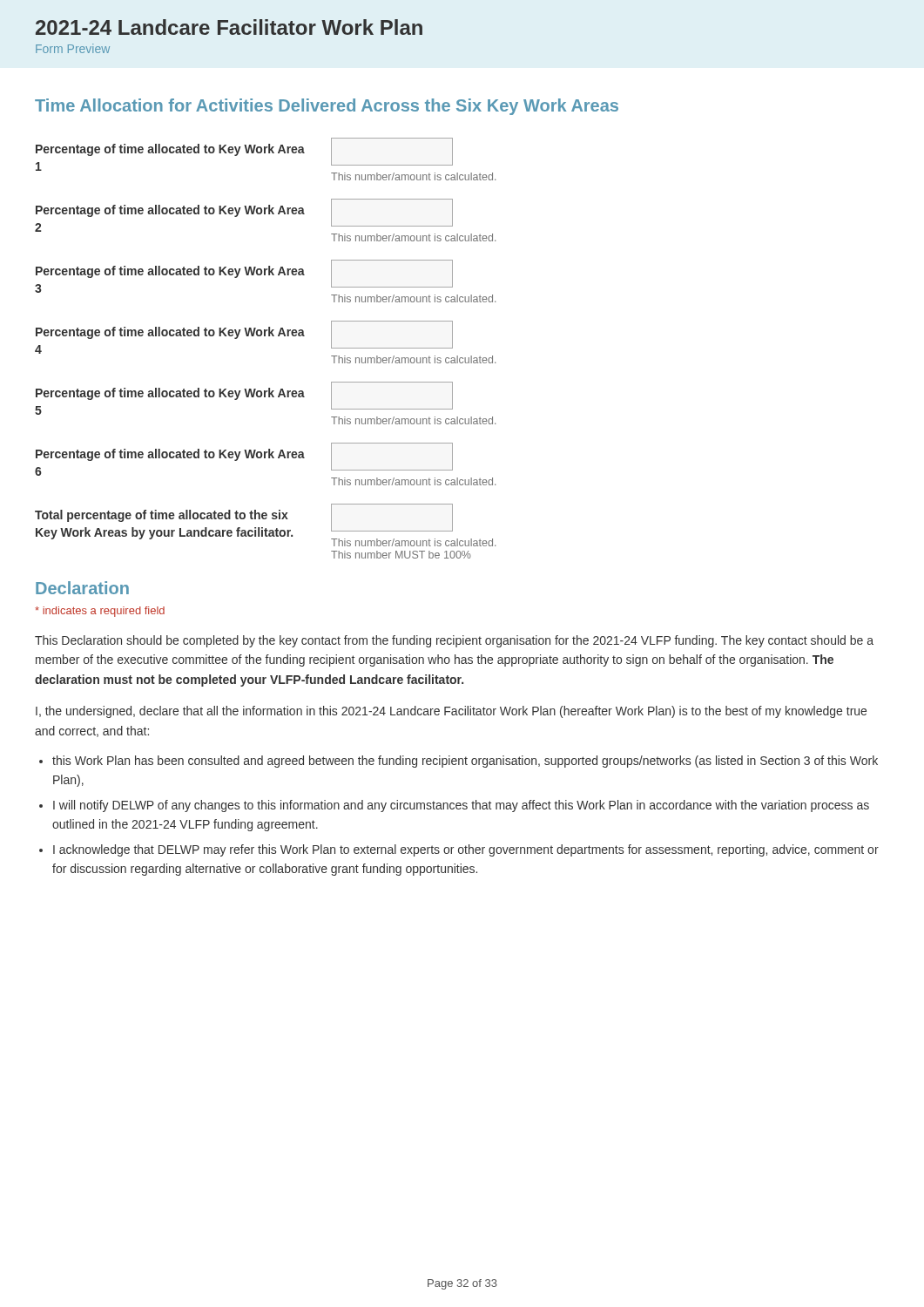
Task: Find the block starting "Total percentage of time allocated"
Action: (x=462, y=532)
